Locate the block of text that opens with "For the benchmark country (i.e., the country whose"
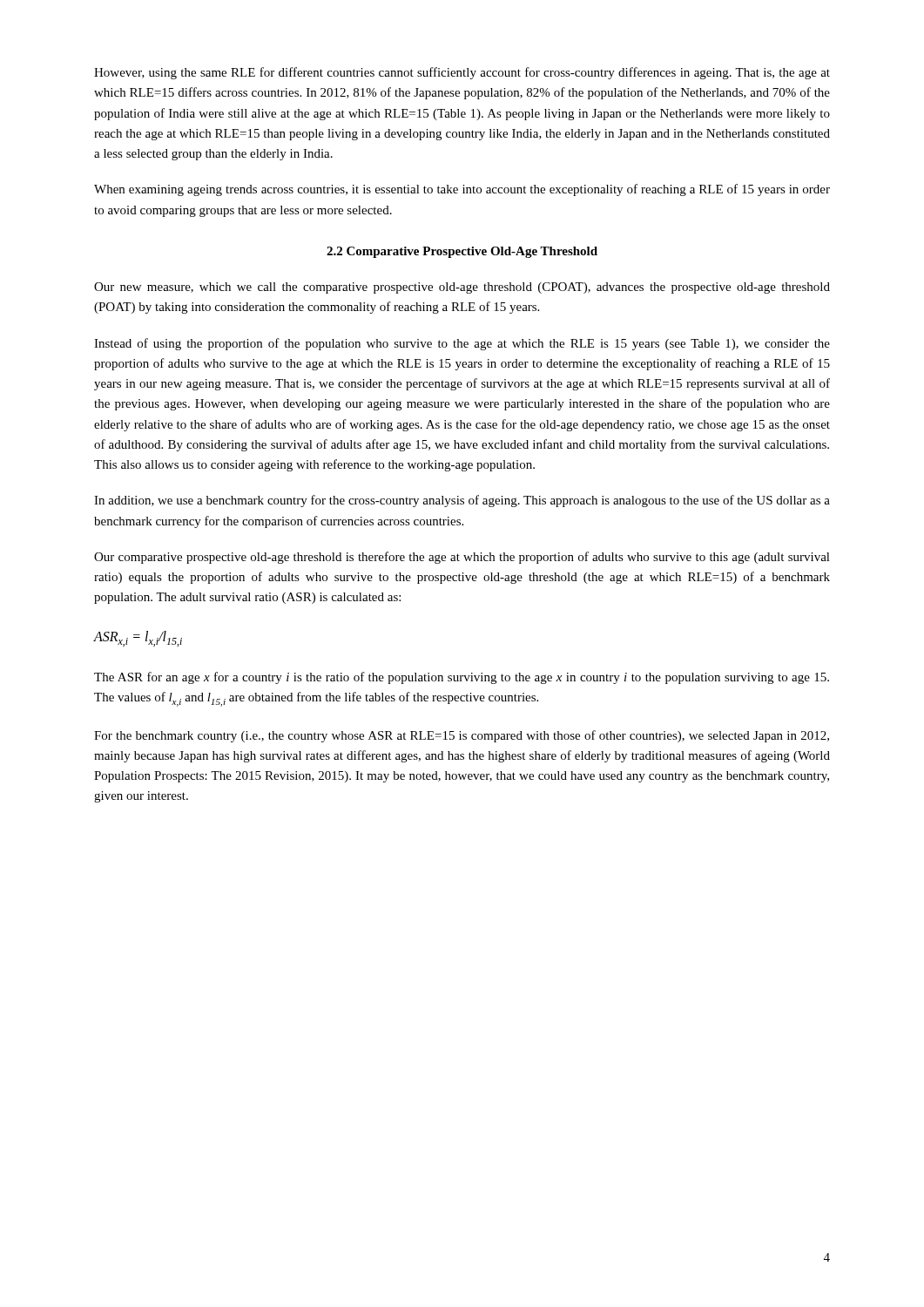The image size is (924, 1307). tap(462, 765)
